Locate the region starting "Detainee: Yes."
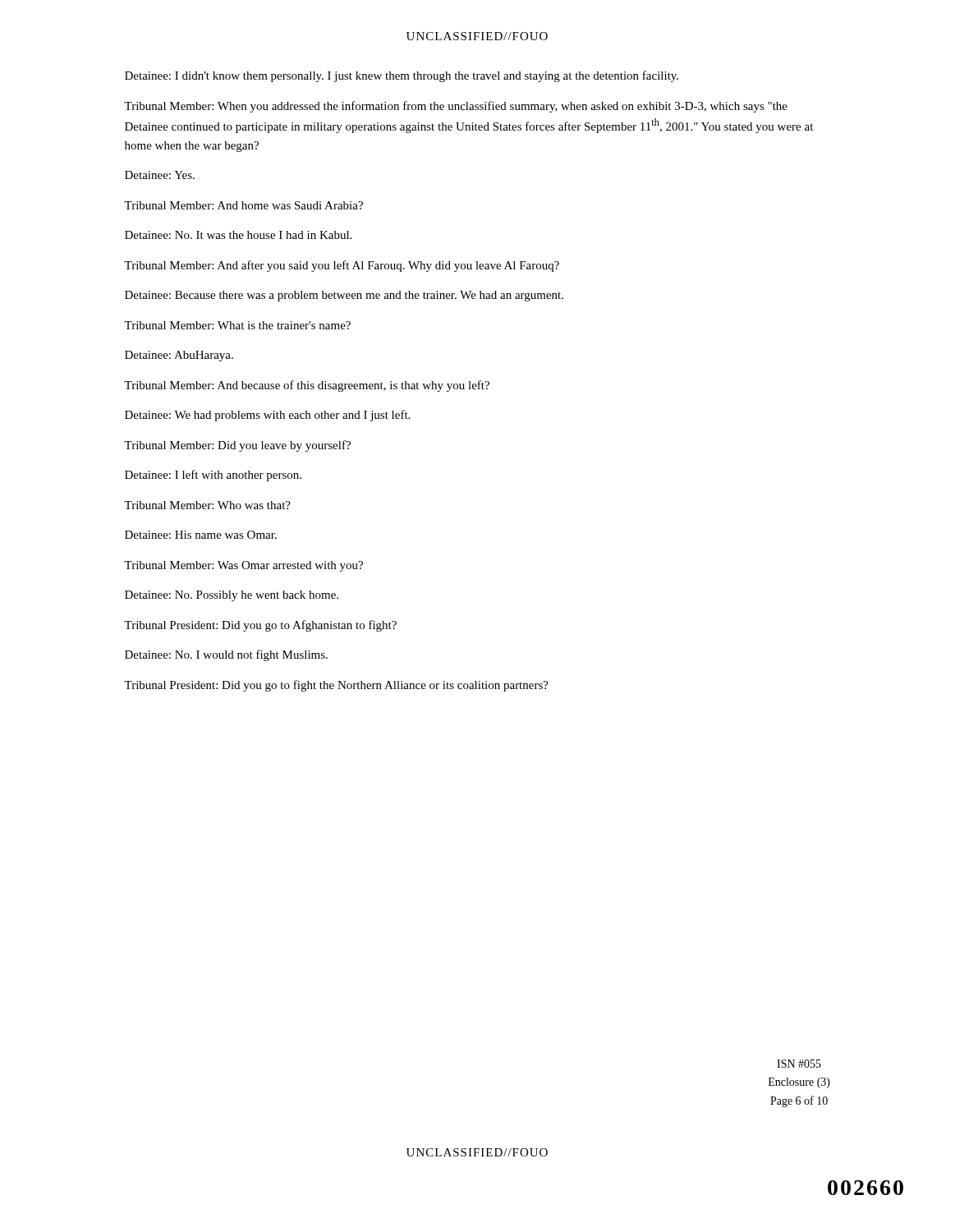The width and height of the screenshot is (955, 1232). click(160, 175)
